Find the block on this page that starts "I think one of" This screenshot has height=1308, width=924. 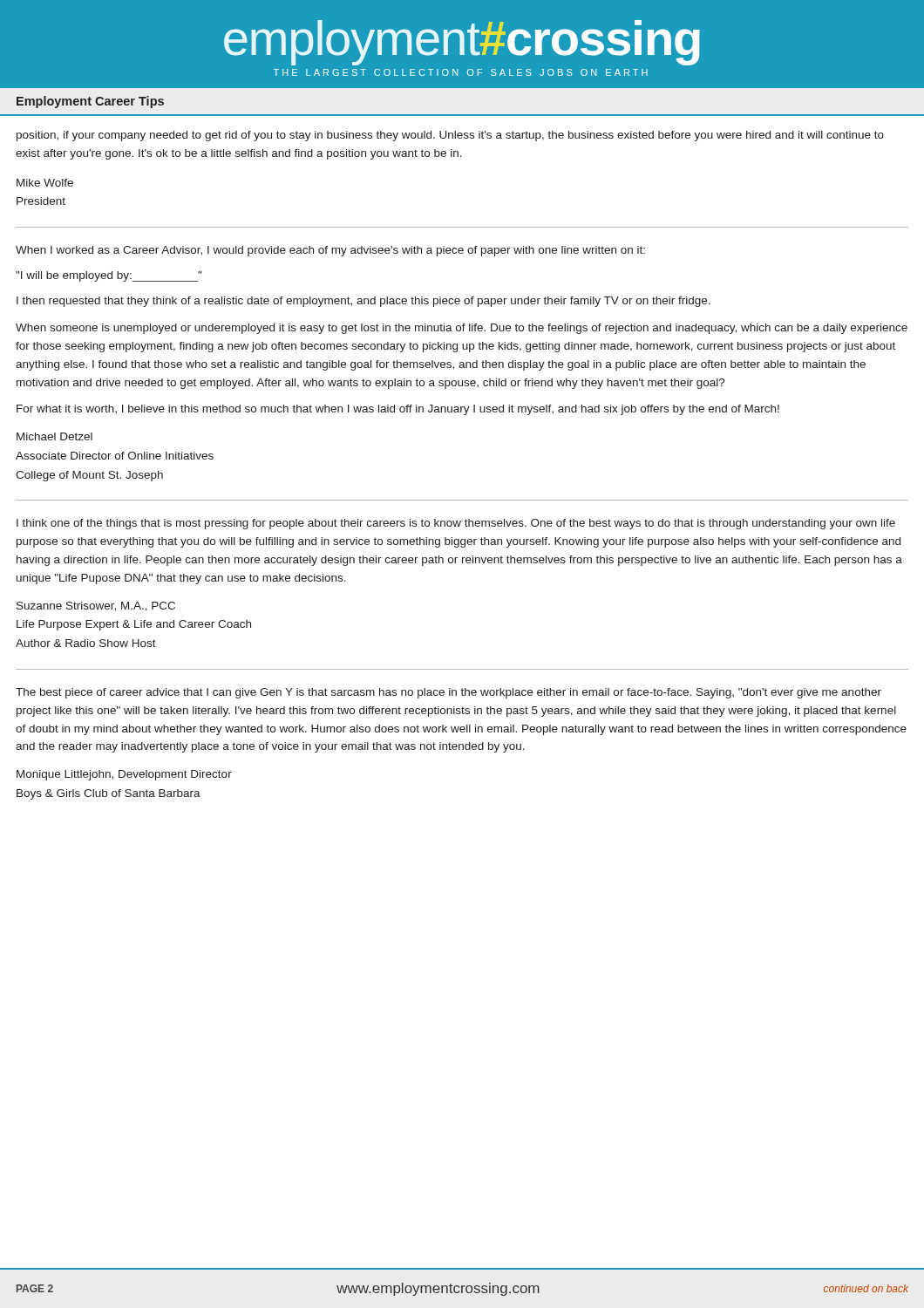pyautogui.click(x=459, y=550)
